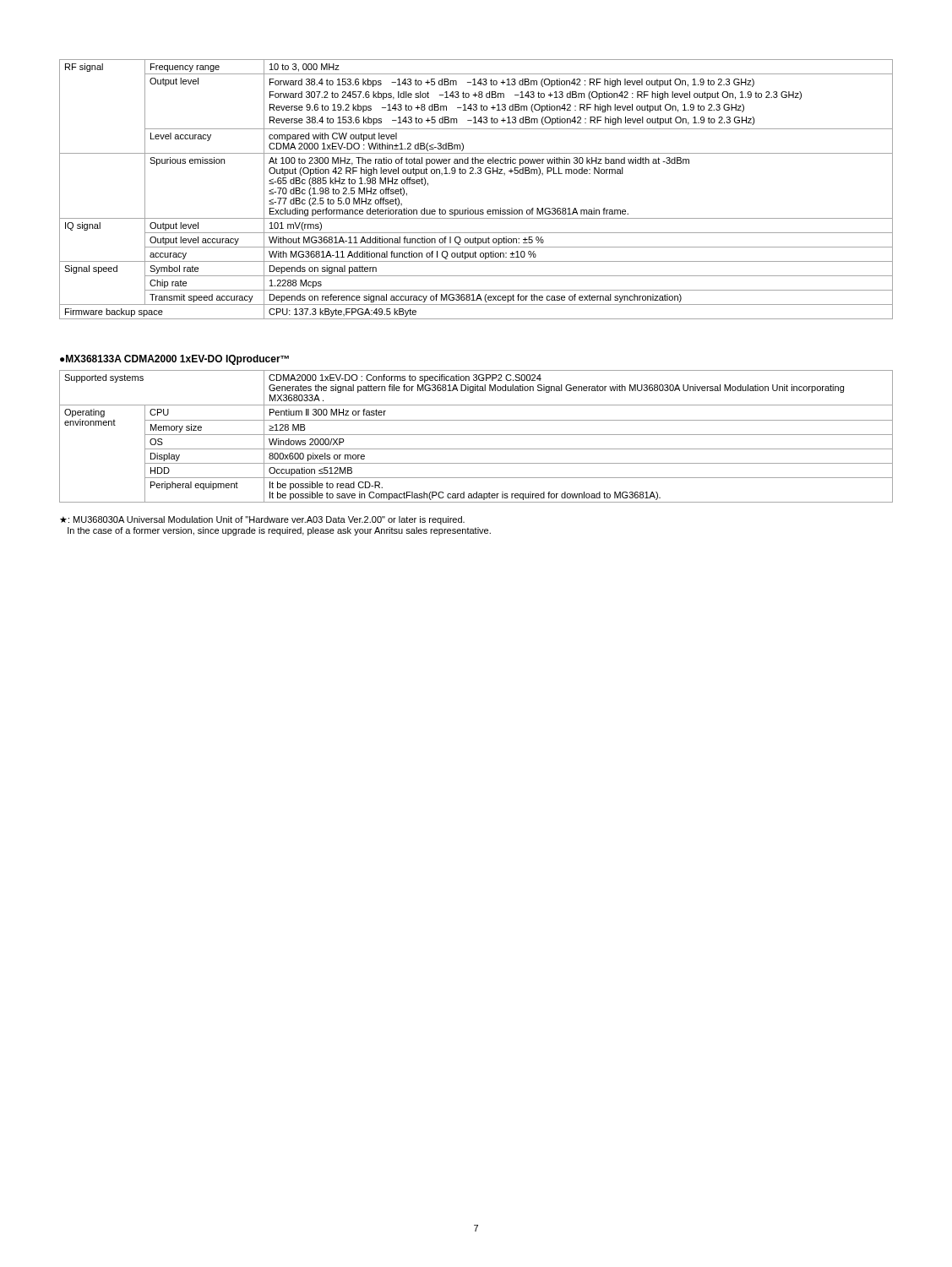Navigate to the element starting "★: MU368030A Universal Modulation Unit of"
Image resolution: width=952 pixels, height=1267 pixels.
tap(275, 525)
